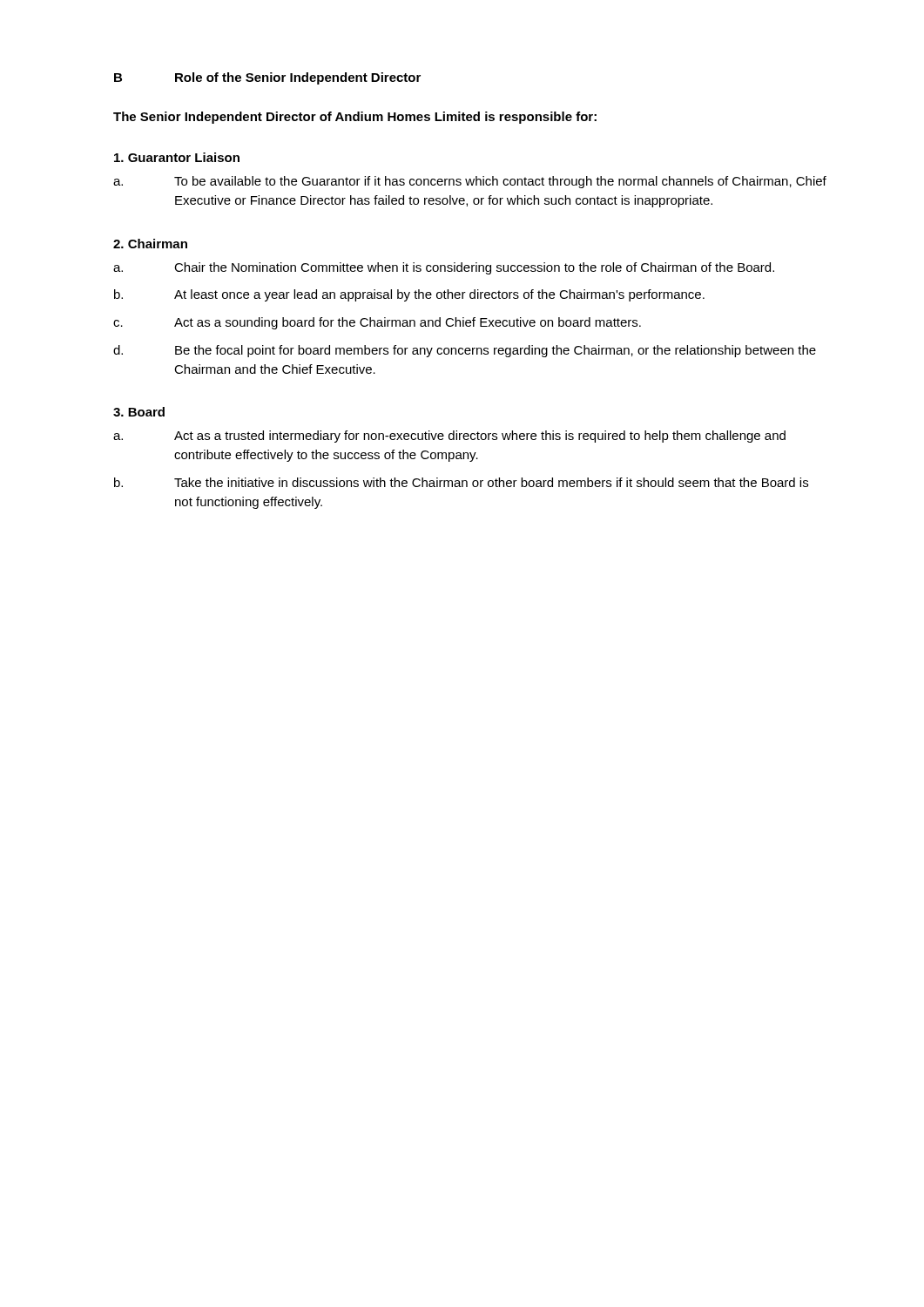Click the section header that begins "B Role of"

click(267, 78)
